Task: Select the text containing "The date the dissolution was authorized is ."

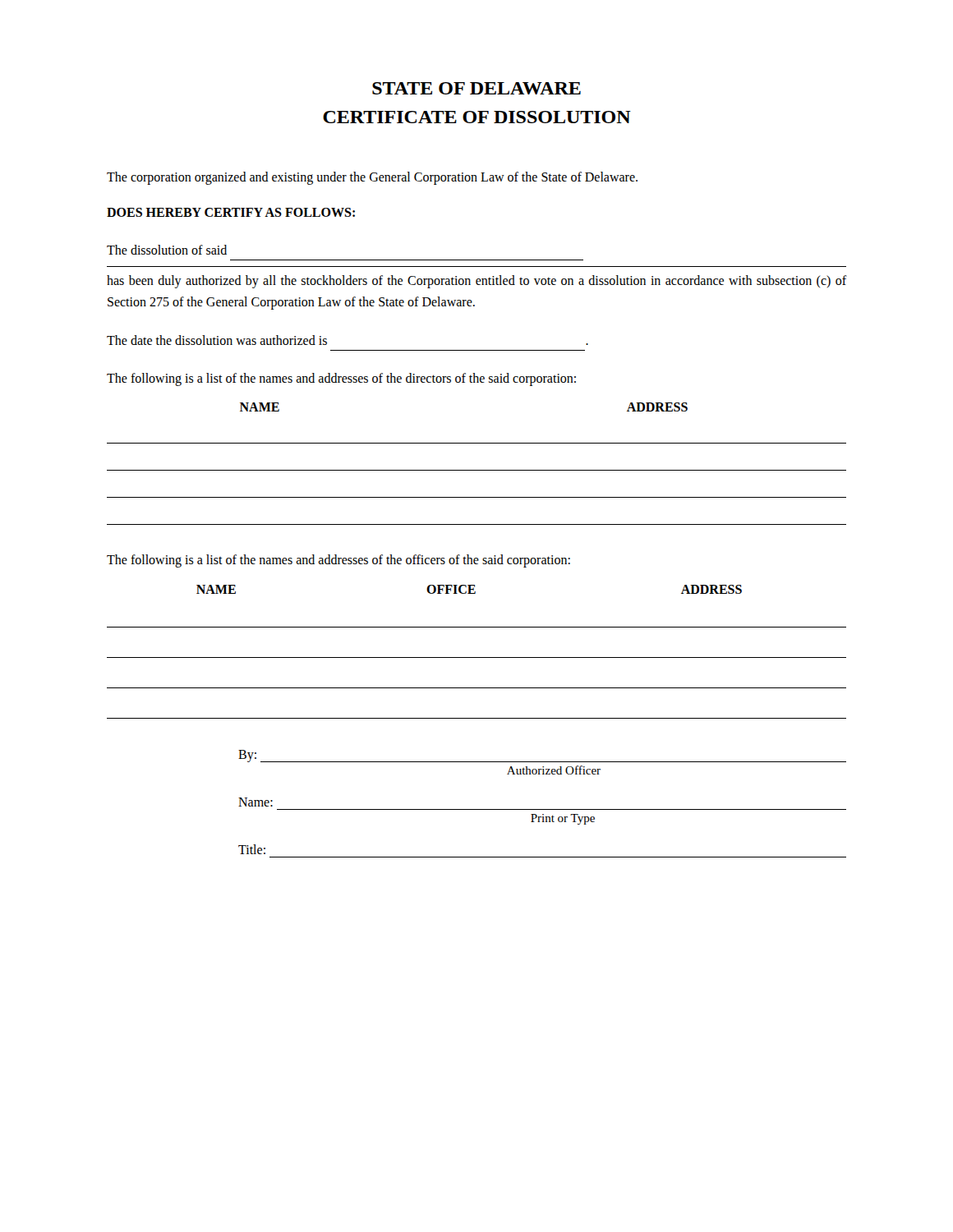Action: pyautogui.click(x=348, y=340)
